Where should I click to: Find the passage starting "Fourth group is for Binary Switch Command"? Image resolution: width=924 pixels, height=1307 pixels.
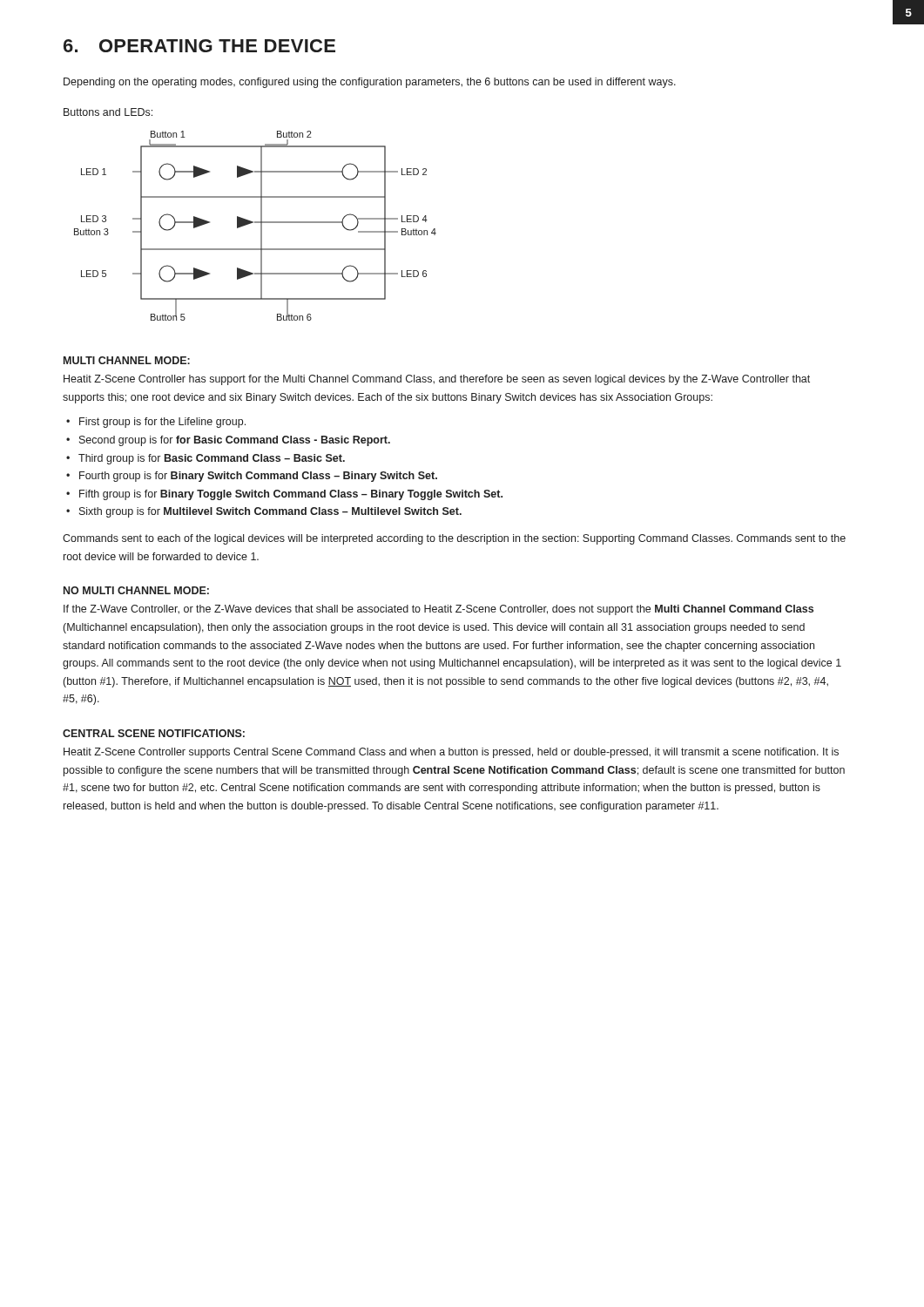tap(258, 476)
